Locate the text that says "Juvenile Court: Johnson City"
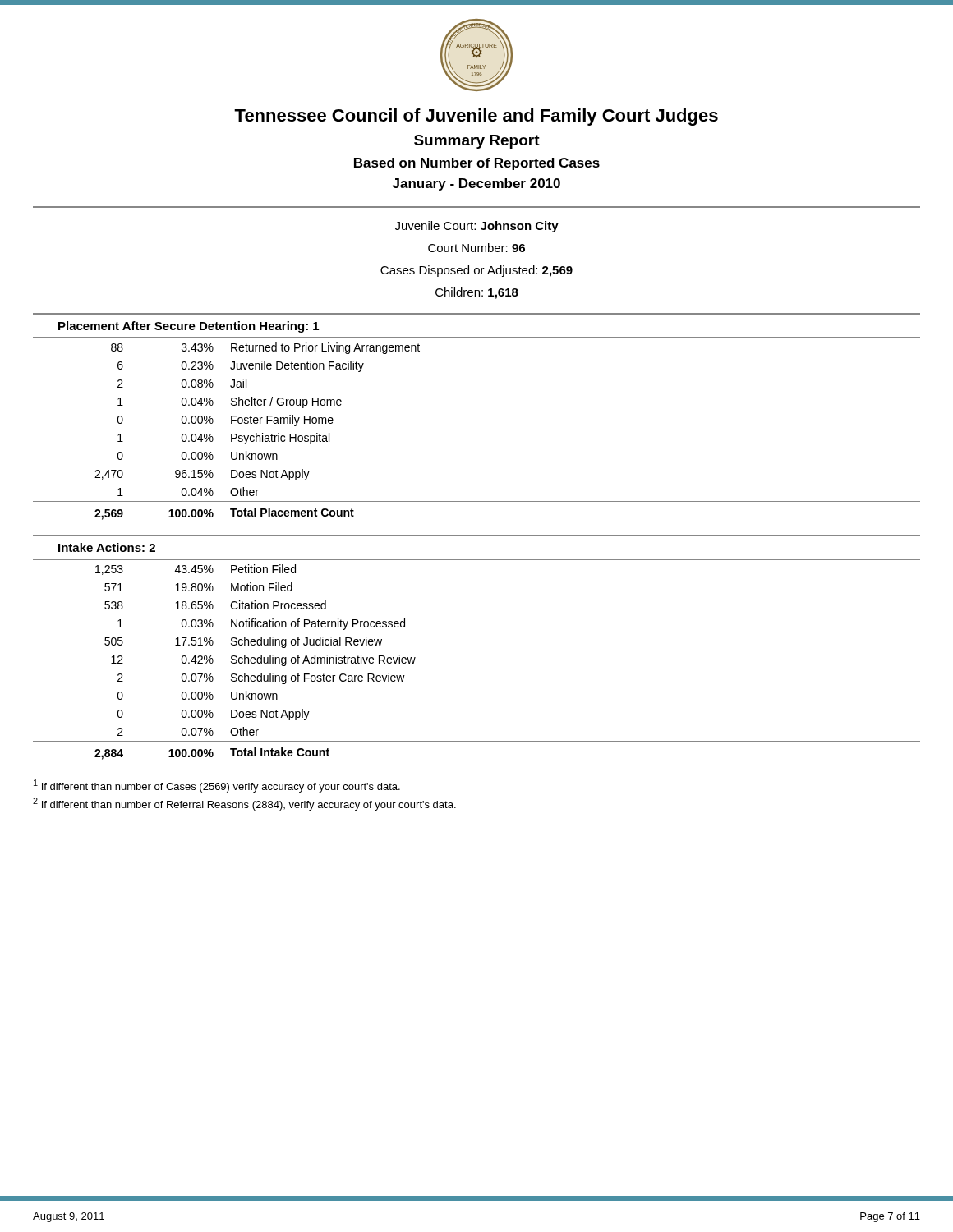 click(476, 225)
